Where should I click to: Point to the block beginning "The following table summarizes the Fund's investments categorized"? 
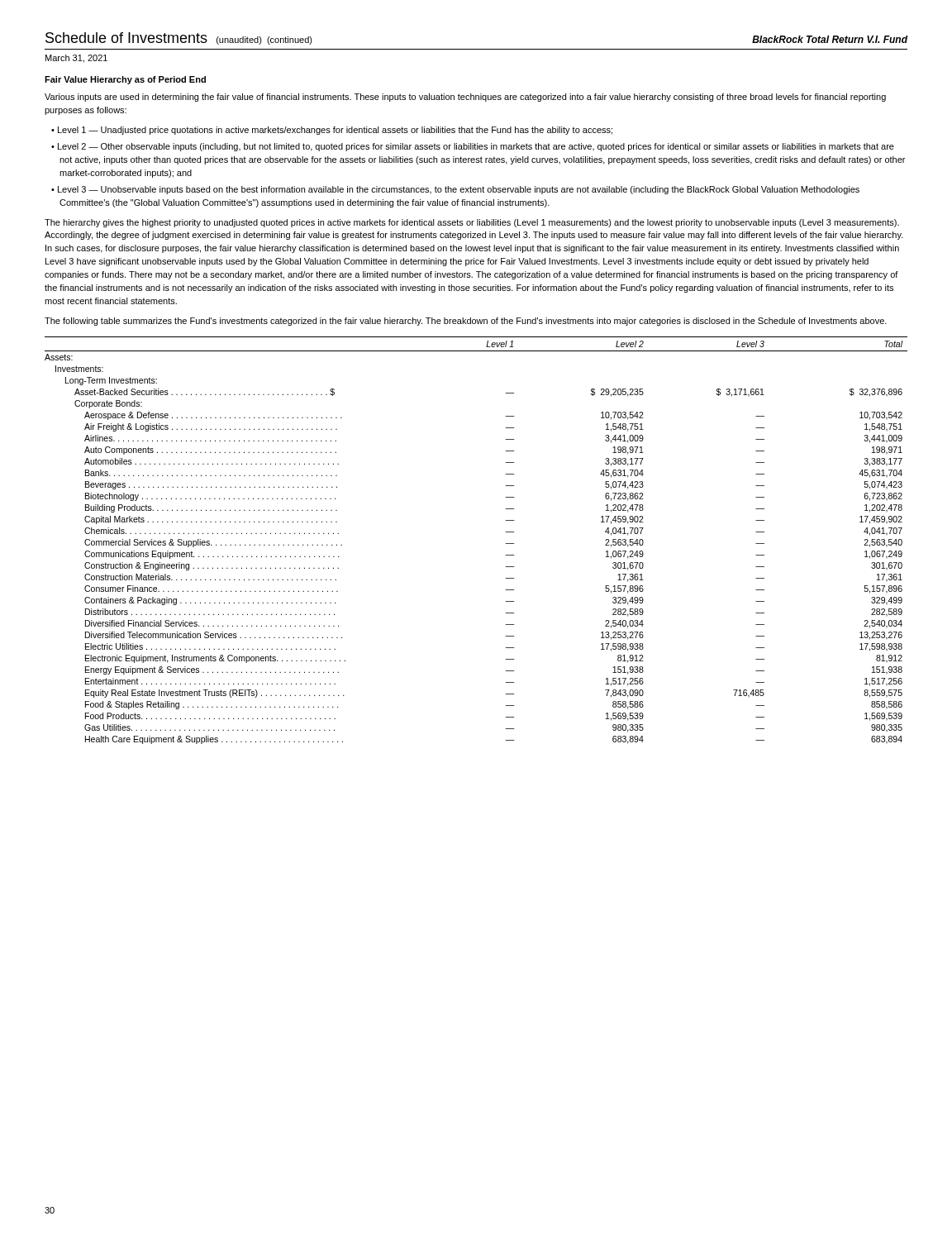coord(466,321)
